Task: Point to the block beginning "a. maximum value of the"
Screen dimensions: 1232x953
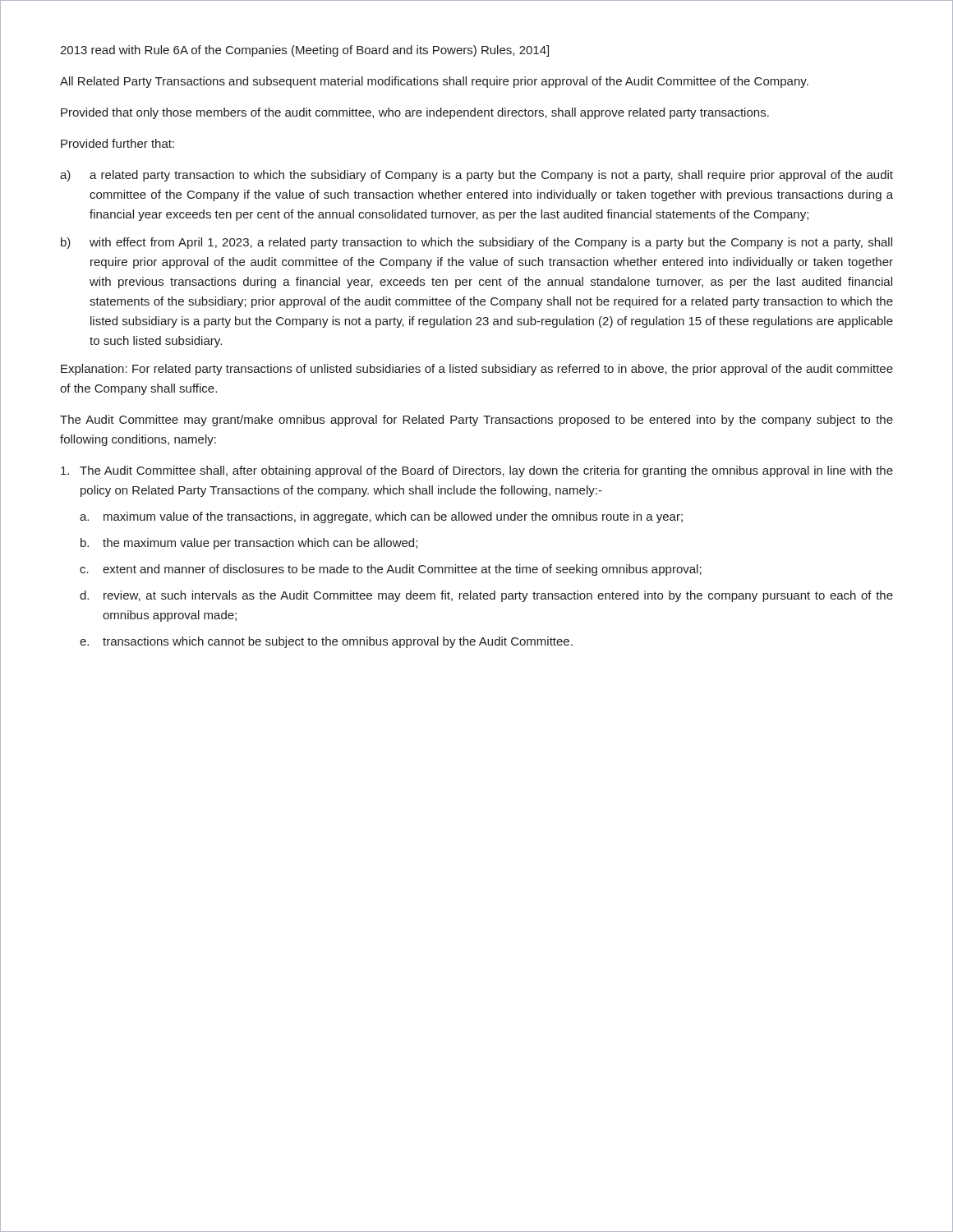Action: [486, 517]
